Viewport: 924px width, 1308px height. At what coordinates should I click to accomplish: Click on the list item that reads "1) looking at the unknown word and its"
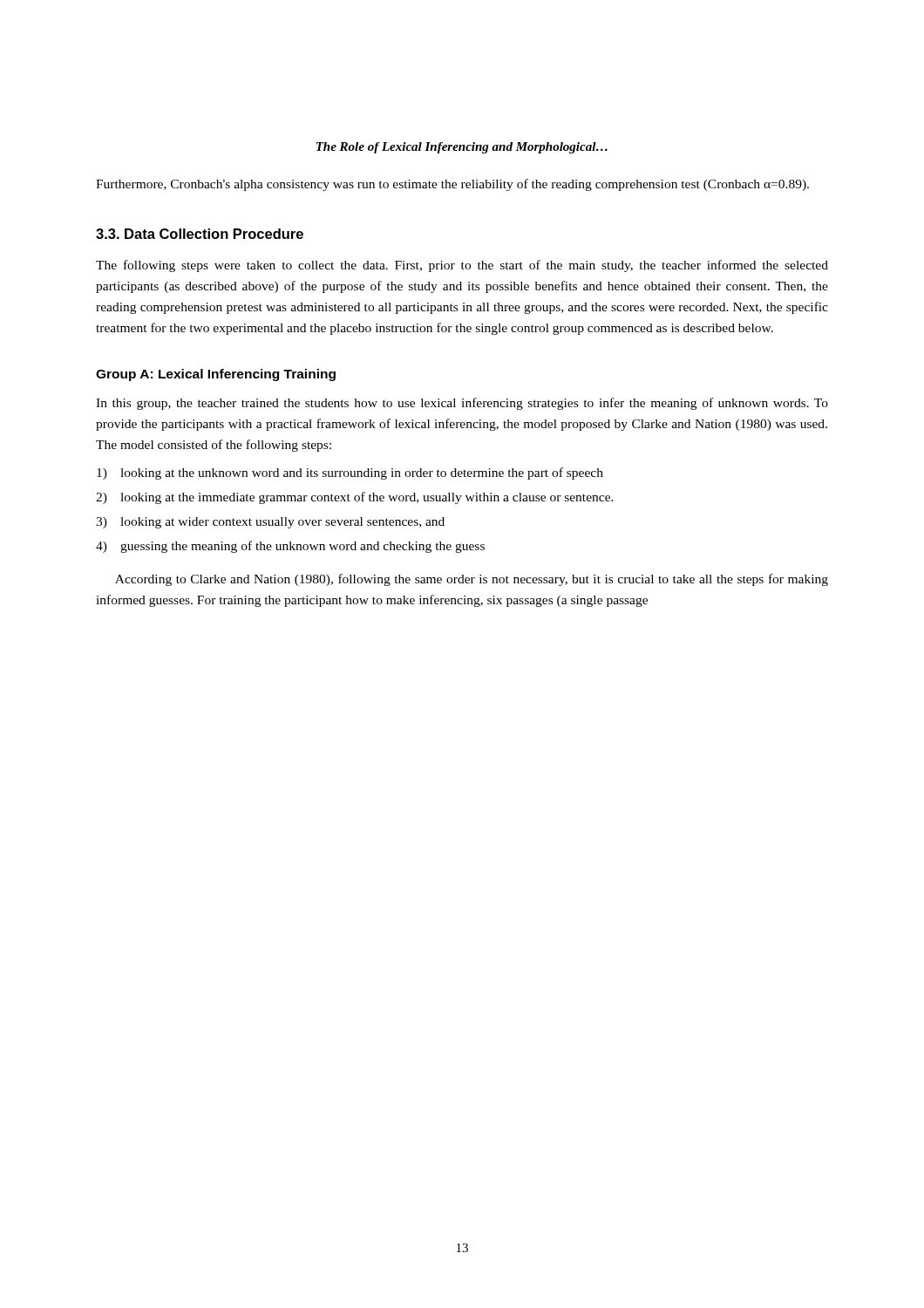pyautogui.click(x=462, y=473)
